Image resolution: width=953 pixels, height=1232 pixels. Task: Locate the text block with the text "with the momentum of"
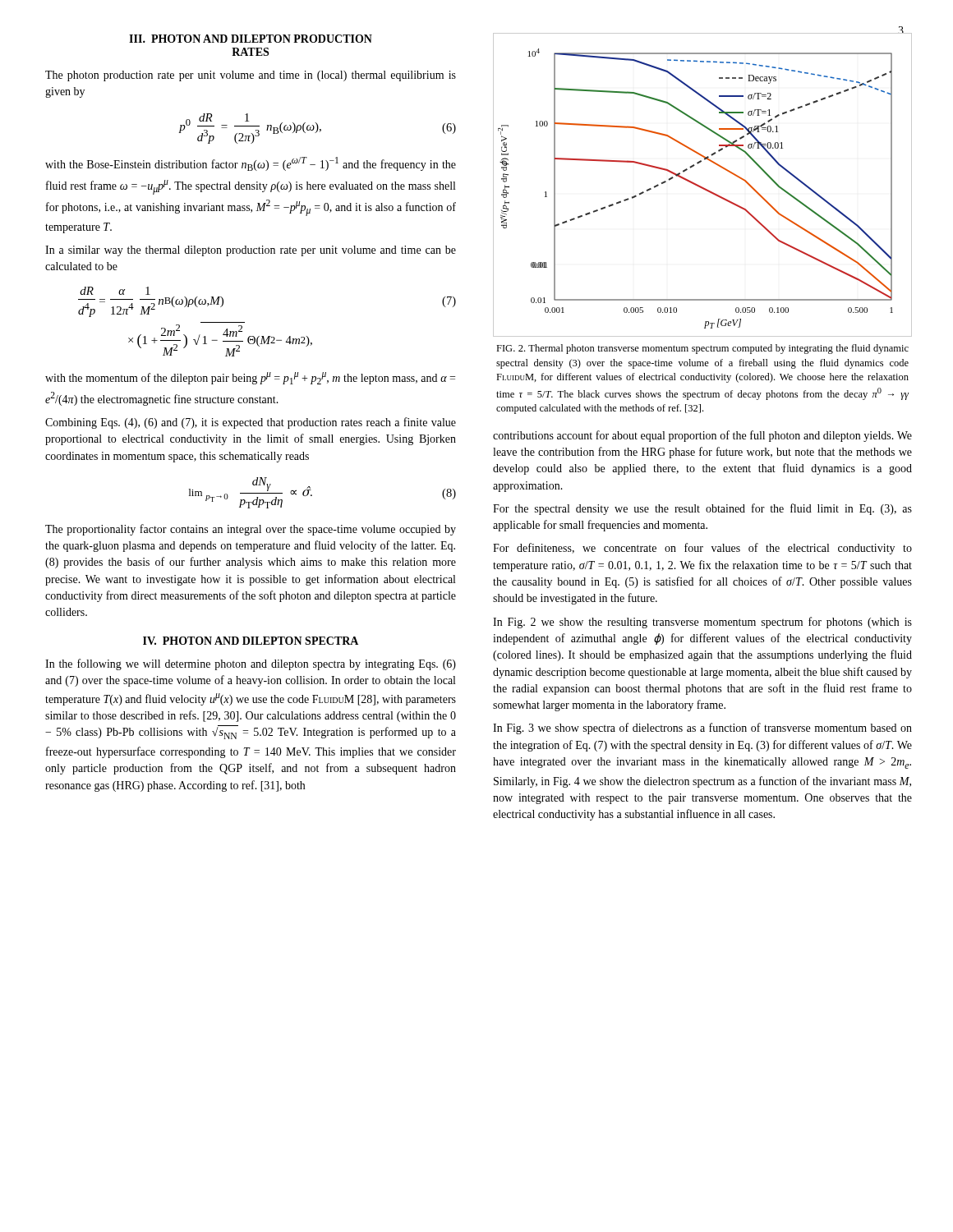coord(251,387)
